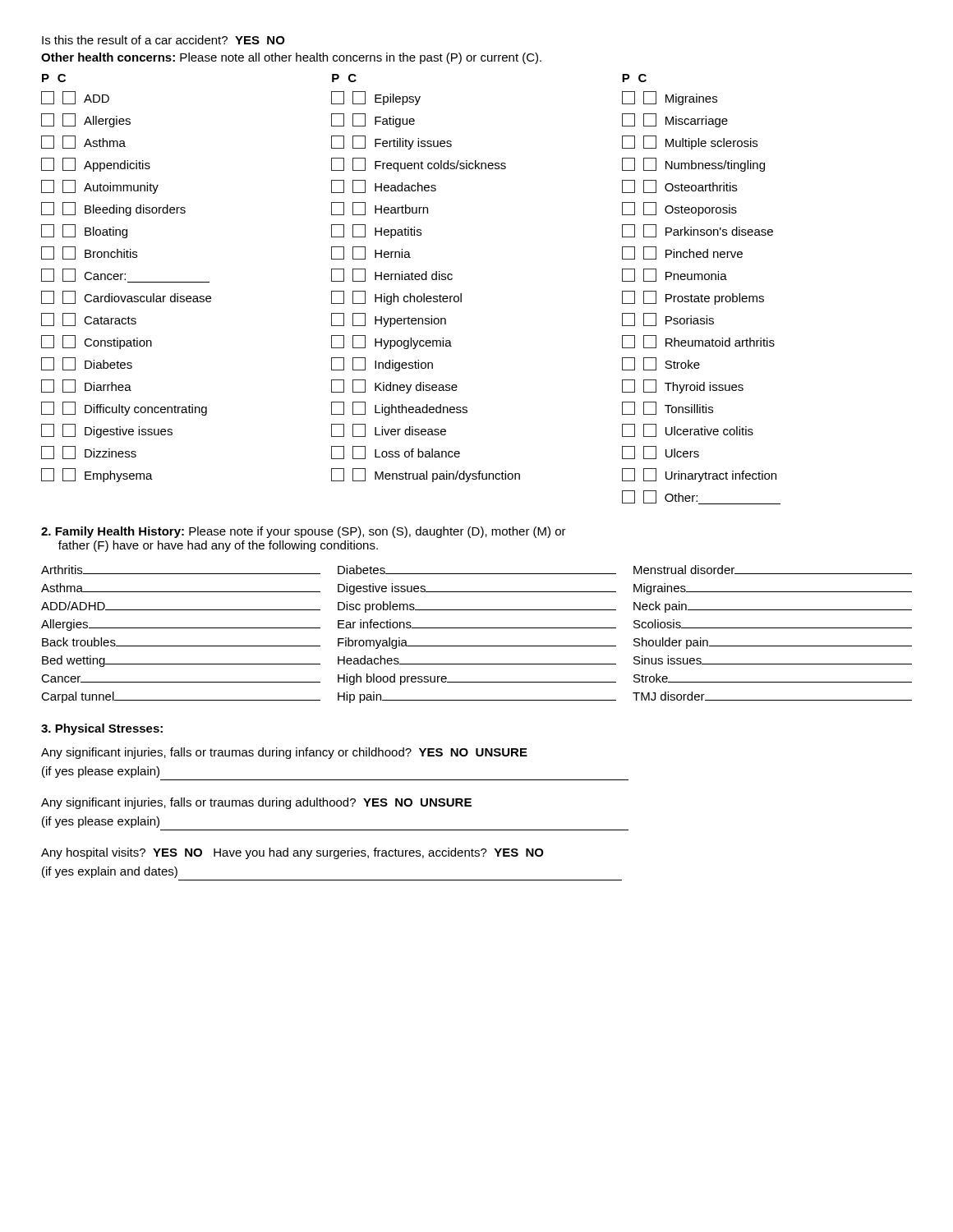The width and height of the screenshot is (953, 1232).
Task: Point to the block beginning "Any hospital visits? YES NO Have you"
Action: pyautogui.click(x=331, y=863)
